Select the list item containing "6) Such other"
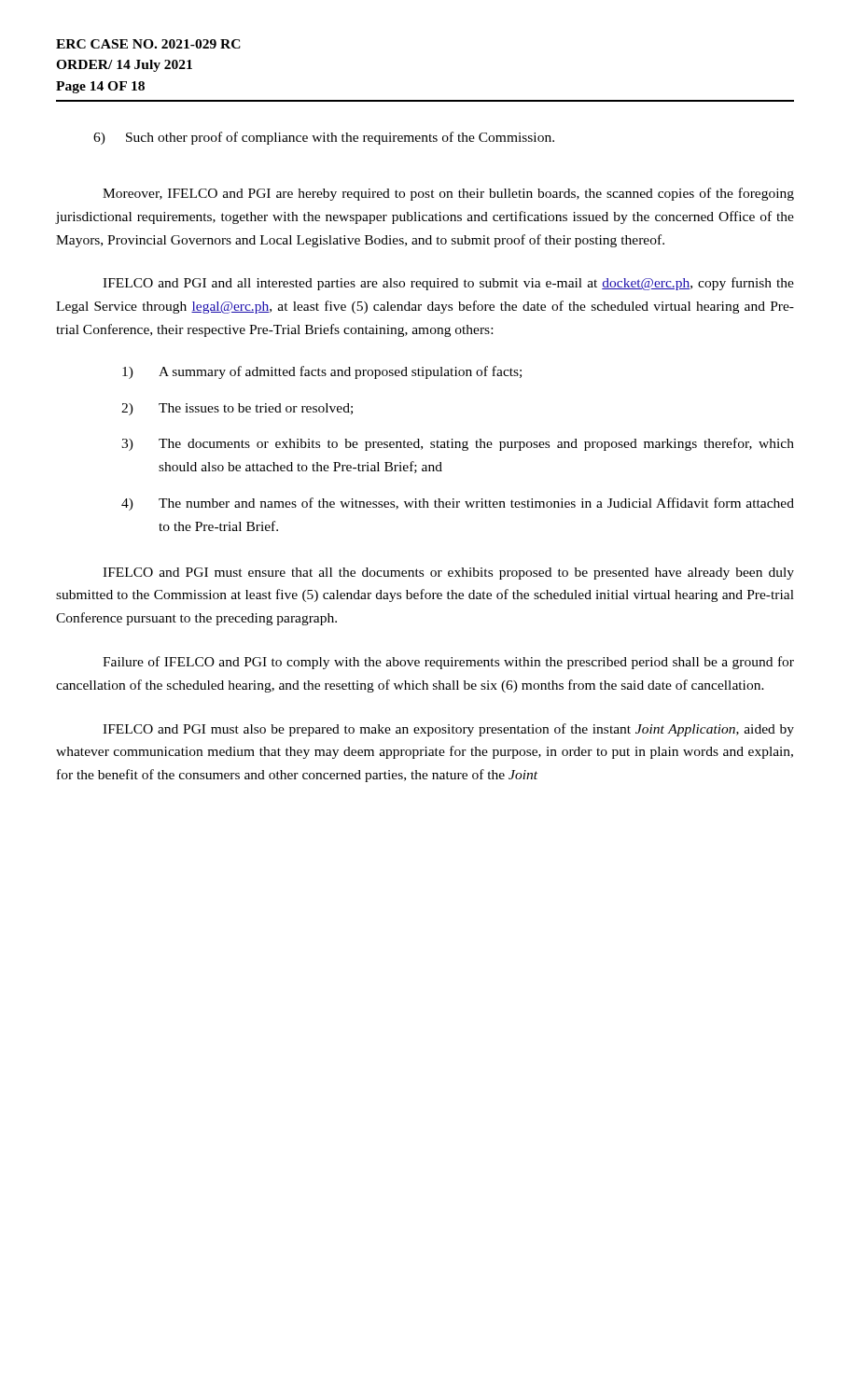The height and width of the screenshot is (1400, 850). (324, 137)
